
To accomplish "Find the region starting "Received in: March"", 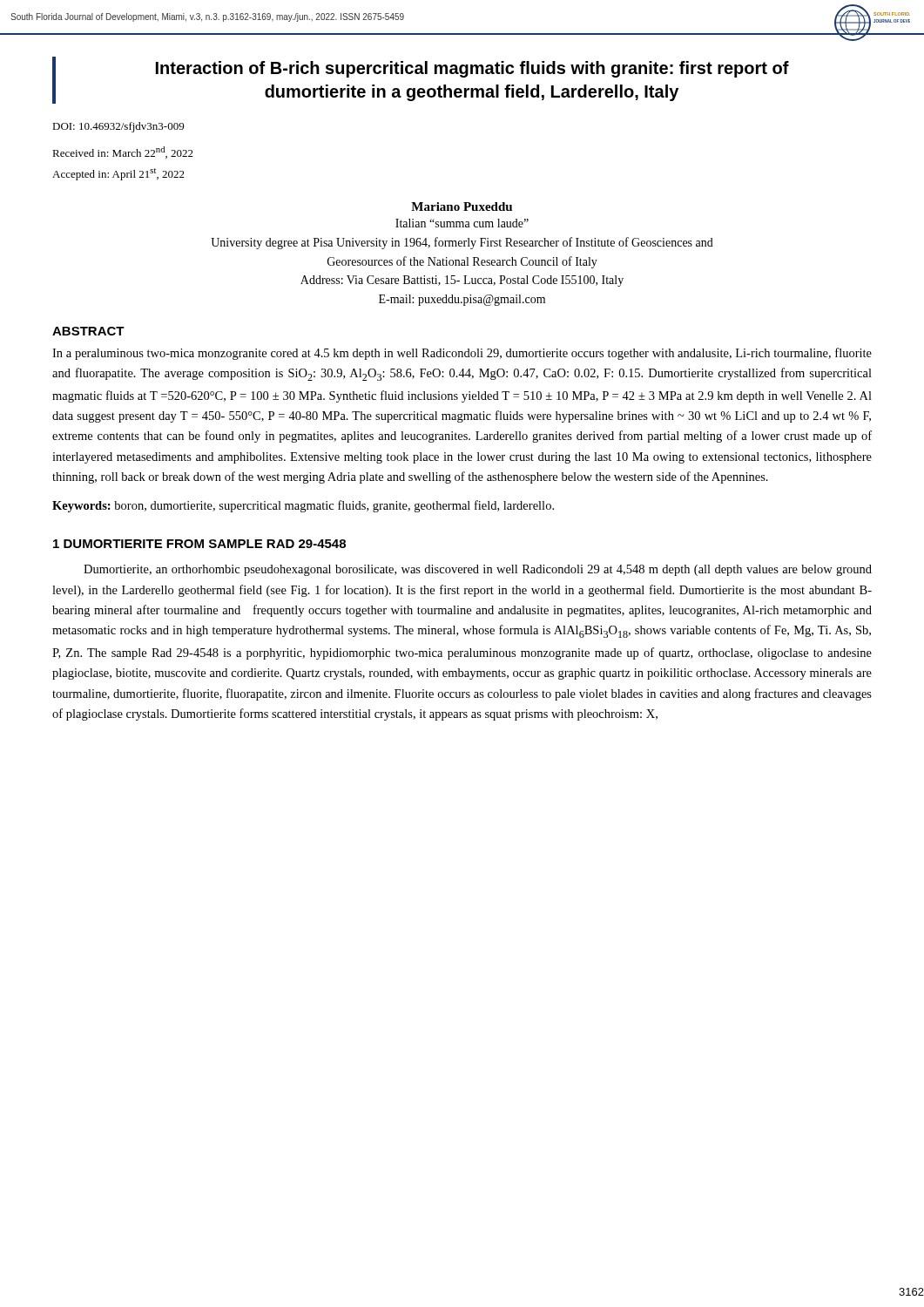I will [123, 162].
